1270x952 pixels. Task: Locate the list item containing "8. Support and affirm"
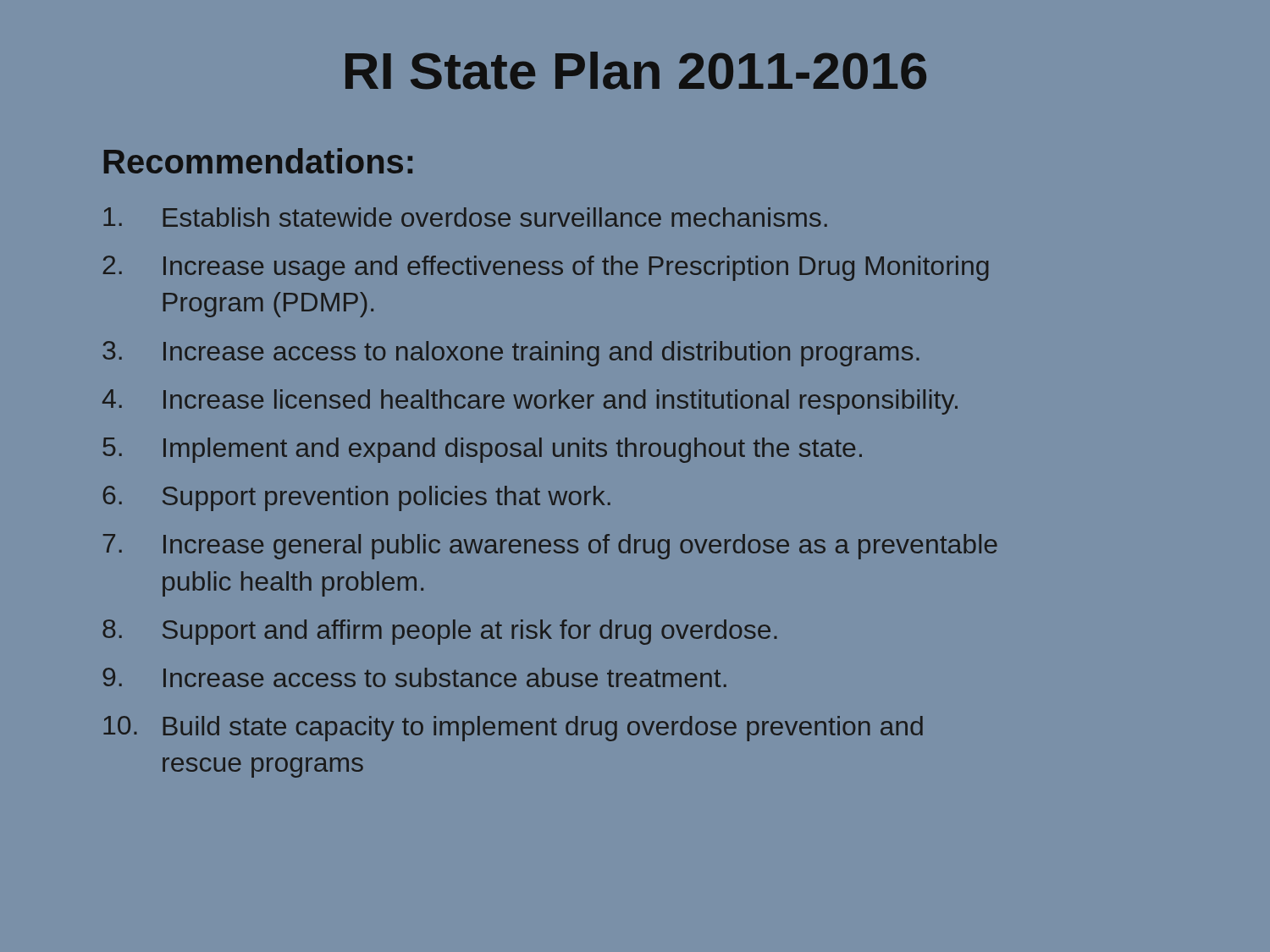point(440,630)
